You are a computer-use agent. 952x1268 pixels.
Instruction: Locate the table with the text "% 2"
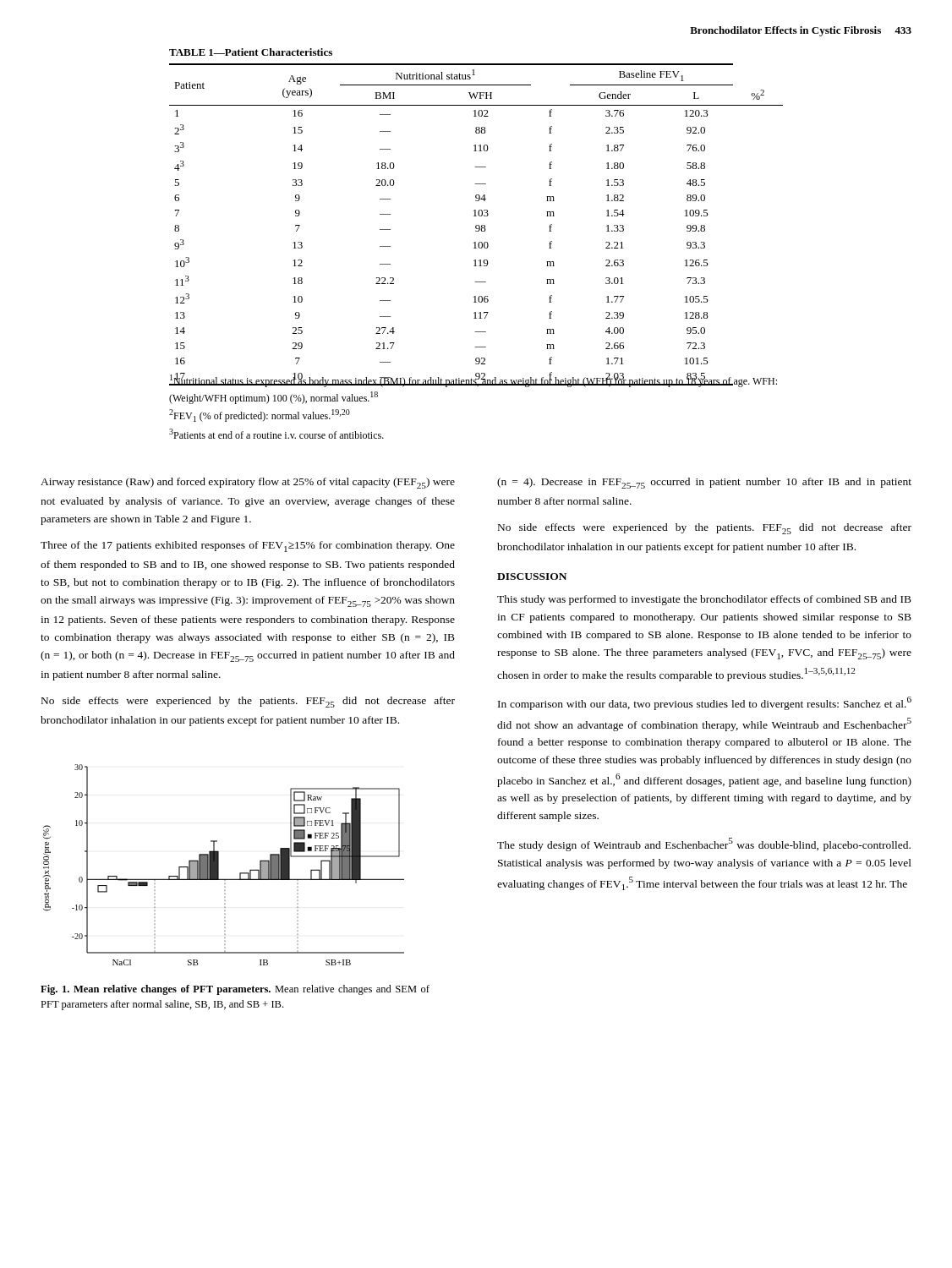tap(476, 216)
